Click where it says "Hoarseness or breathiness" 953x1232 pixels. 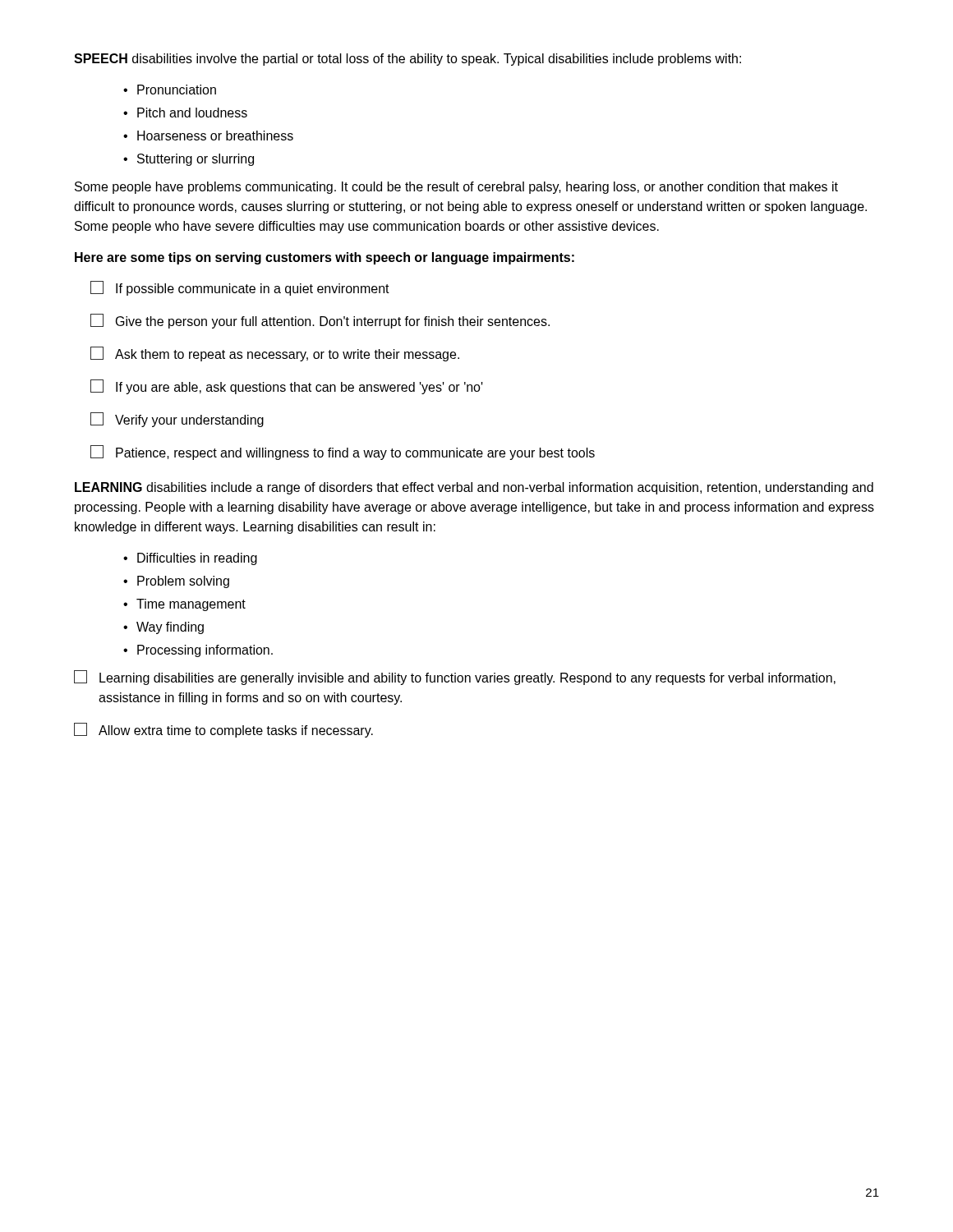pos(215,136)
